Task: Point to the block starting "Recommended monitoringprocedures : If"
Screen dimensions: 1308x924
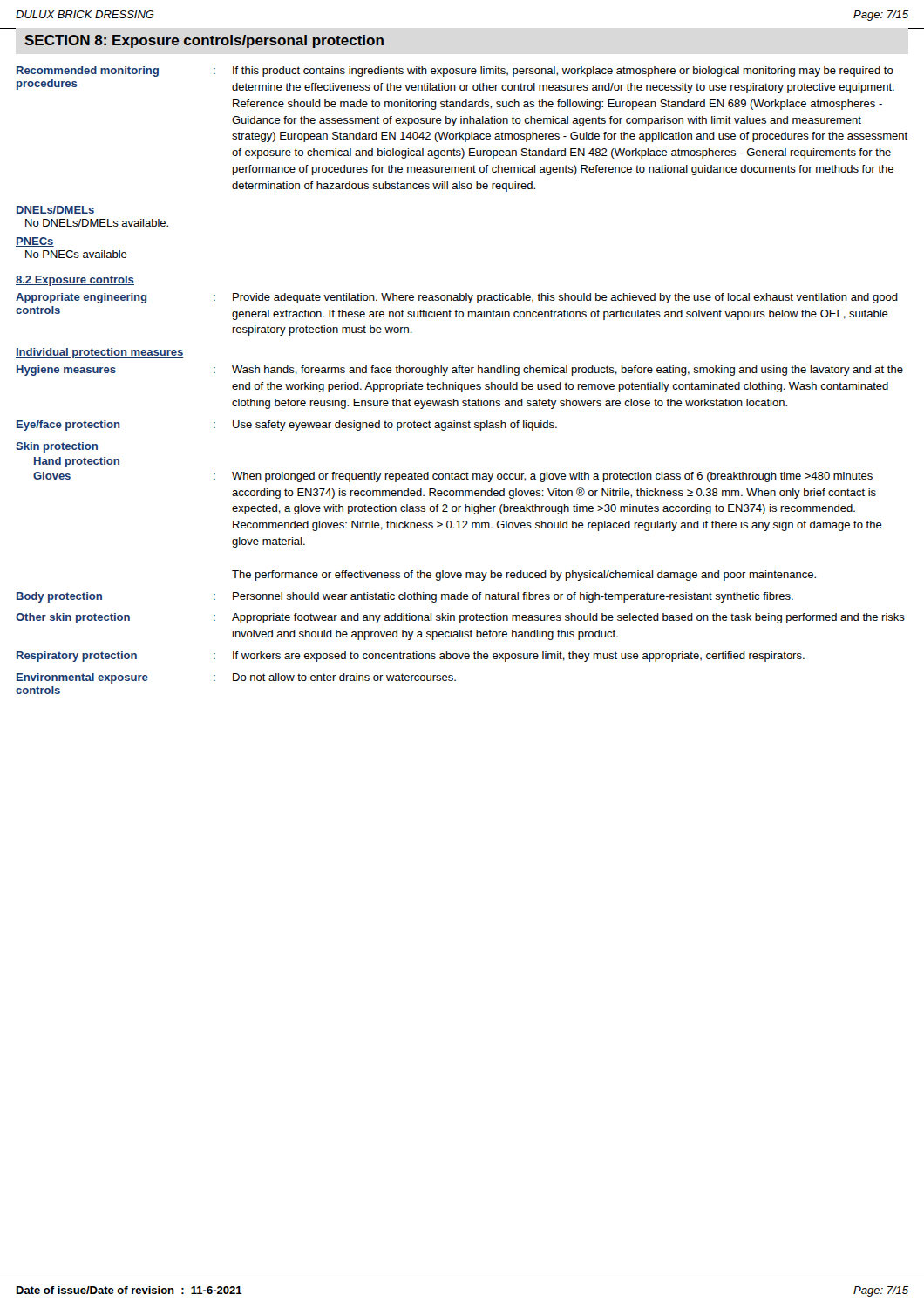Action: coord(462,129)
